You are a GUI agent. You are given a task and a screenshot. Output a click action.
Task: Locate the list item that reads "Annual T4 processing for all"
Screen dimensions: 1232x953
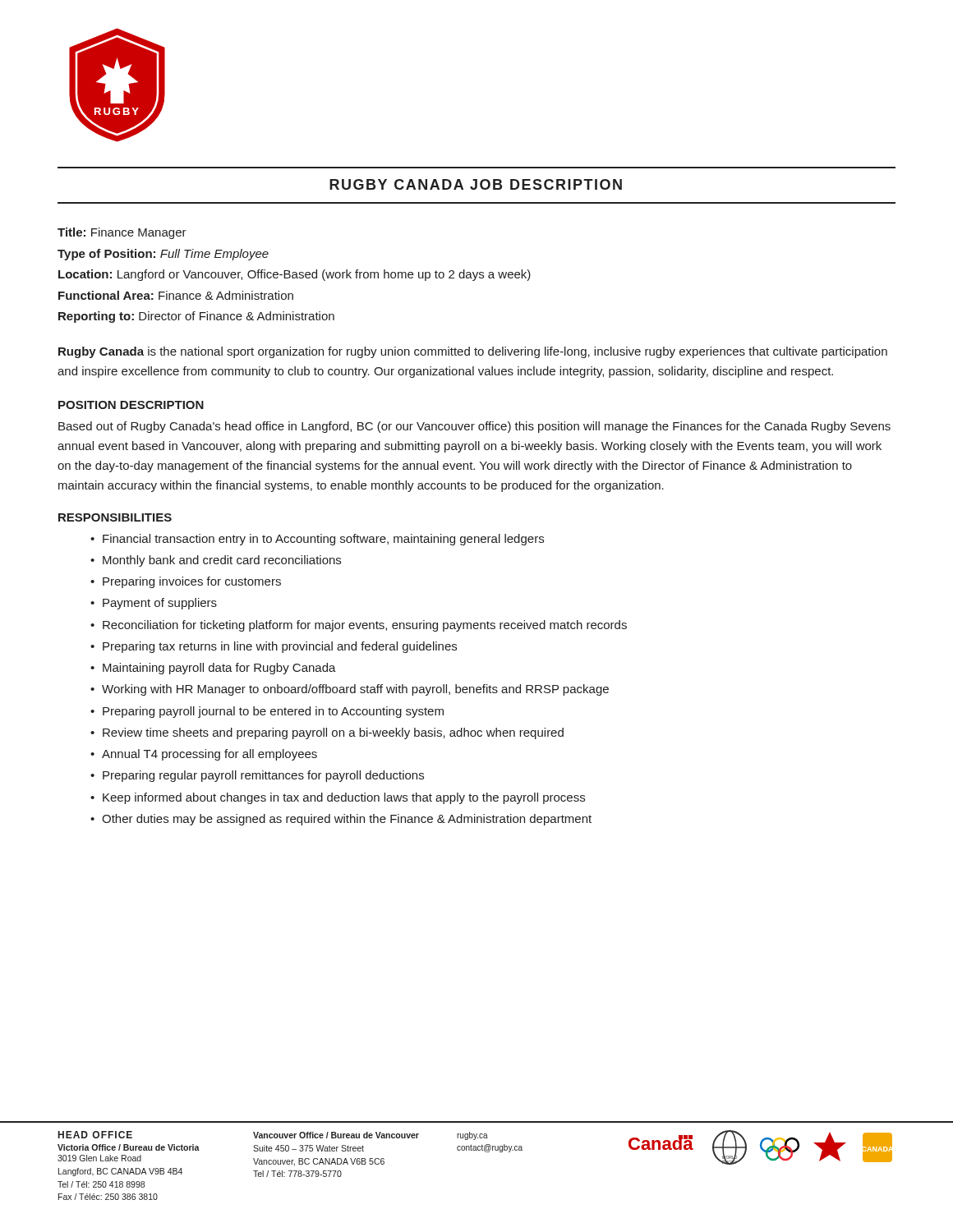210,754
